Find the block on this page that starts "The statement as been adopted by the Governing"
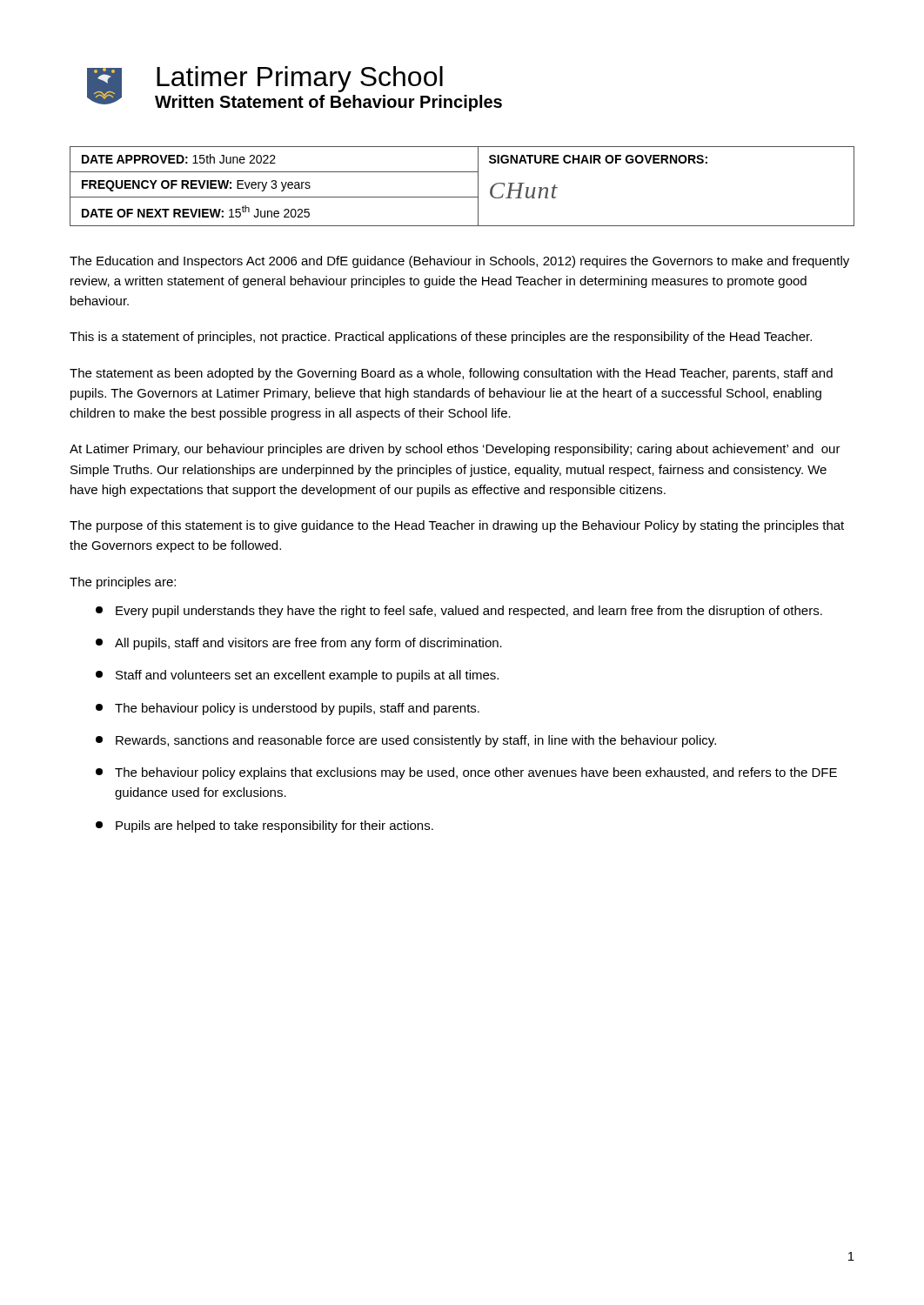The height and width of the screenshot is (1305, 924). pos(451,393)
